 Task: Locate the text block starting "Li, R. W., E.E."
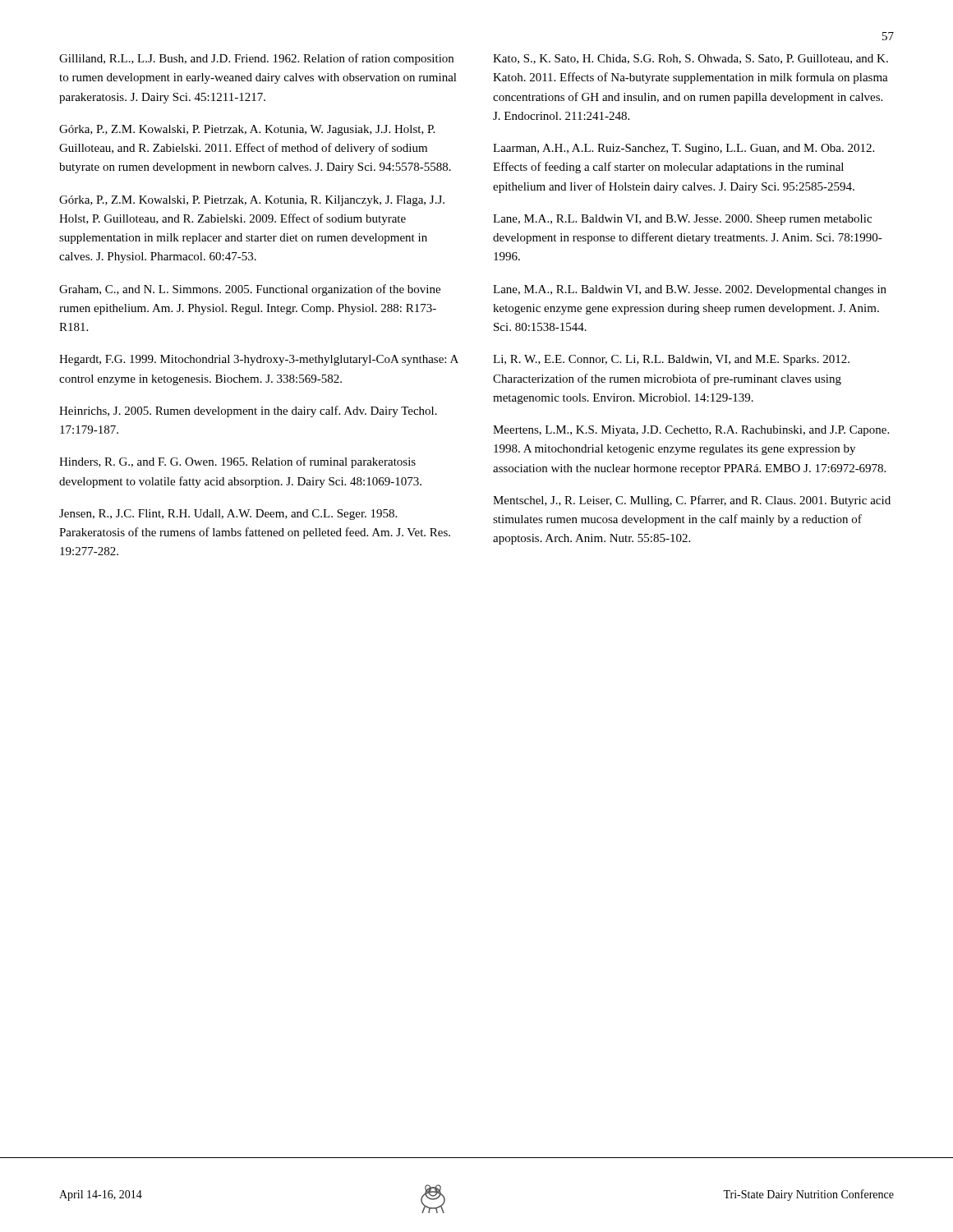coord(672,378)
